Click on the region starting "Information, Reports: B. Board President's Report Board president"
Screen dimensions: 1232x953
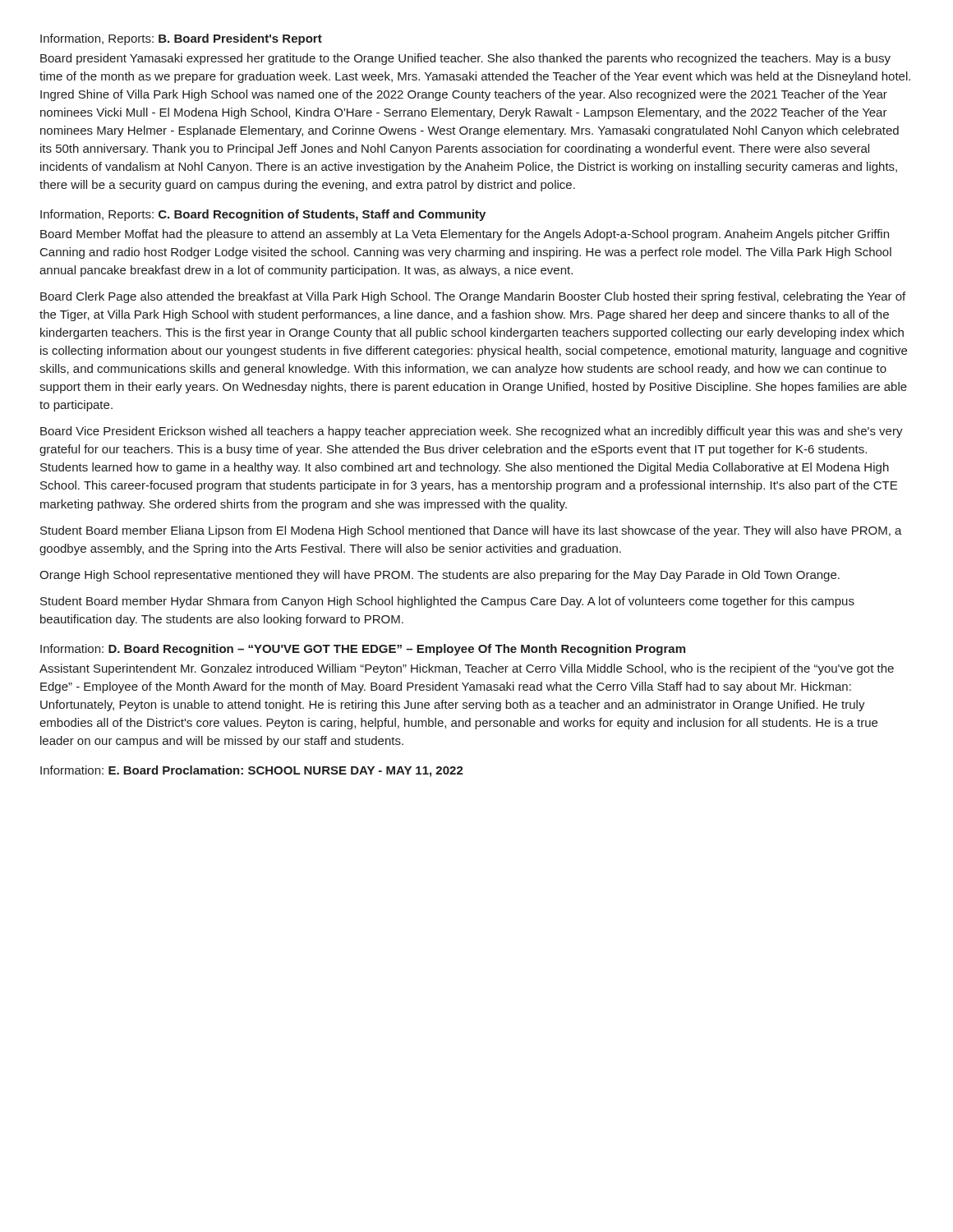476,112
